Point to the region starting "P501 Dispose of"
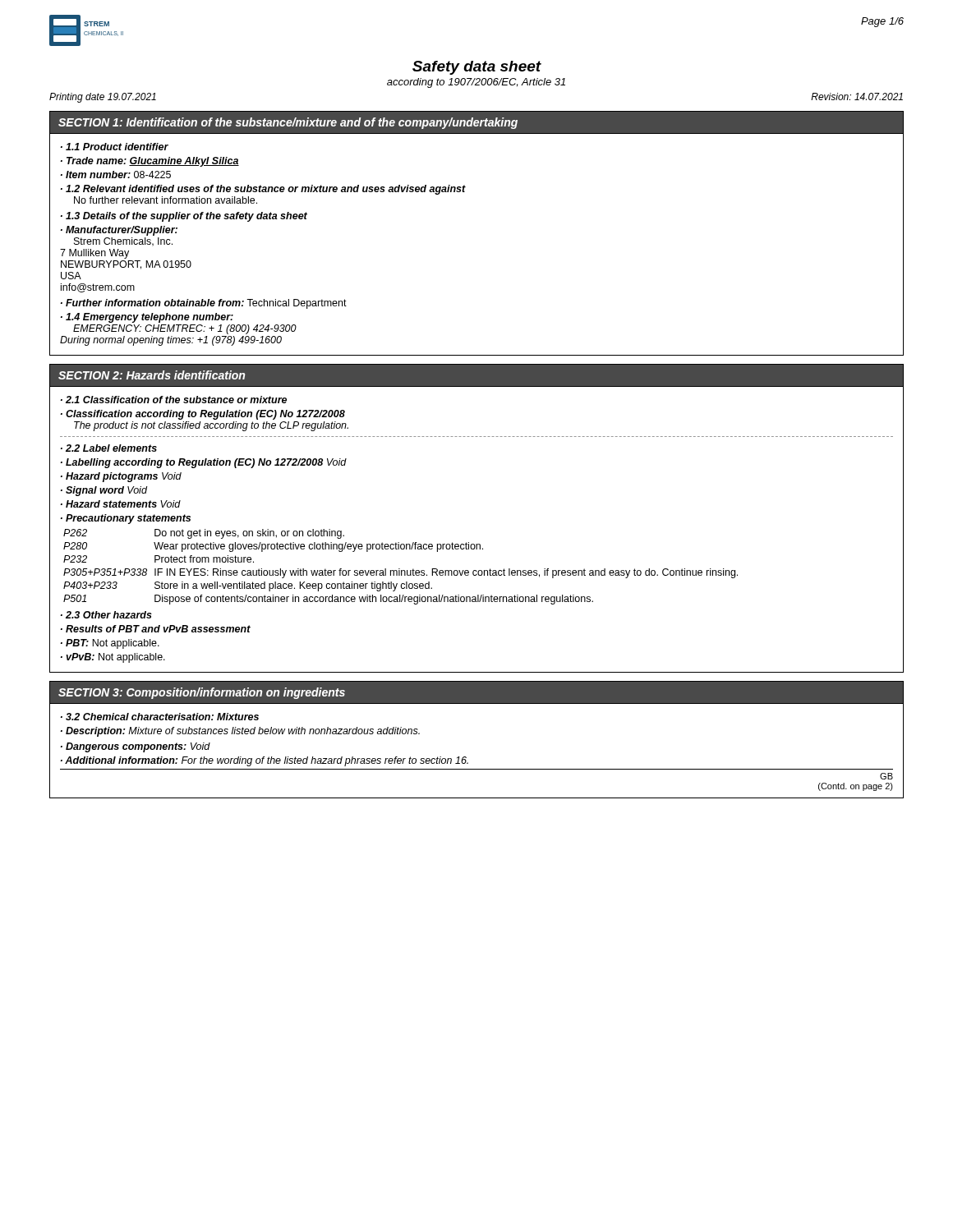953x1232 pixels. [x=476, y=599]
